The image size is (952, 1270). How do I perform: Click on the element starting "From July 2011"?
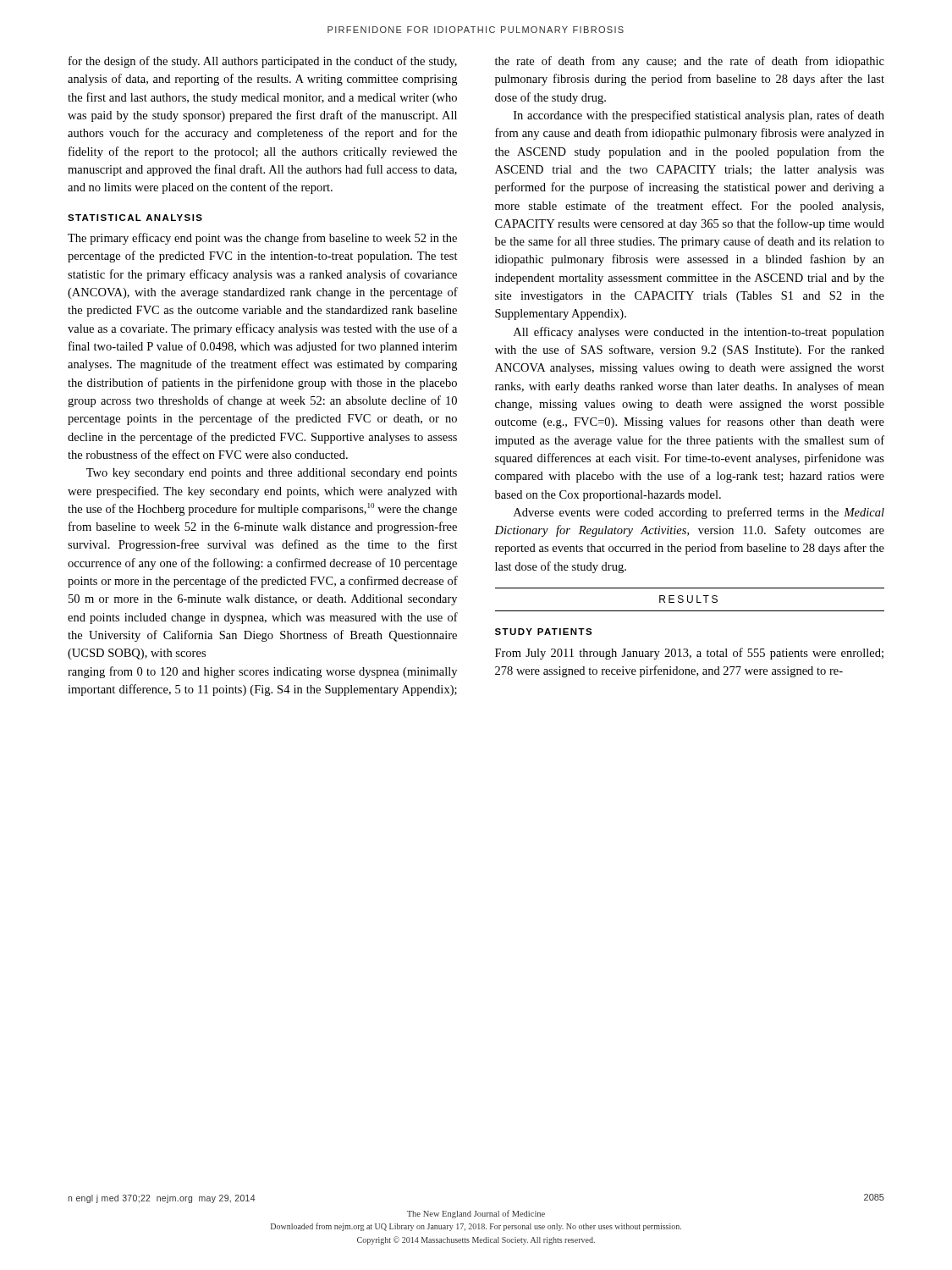pos(689,662)
